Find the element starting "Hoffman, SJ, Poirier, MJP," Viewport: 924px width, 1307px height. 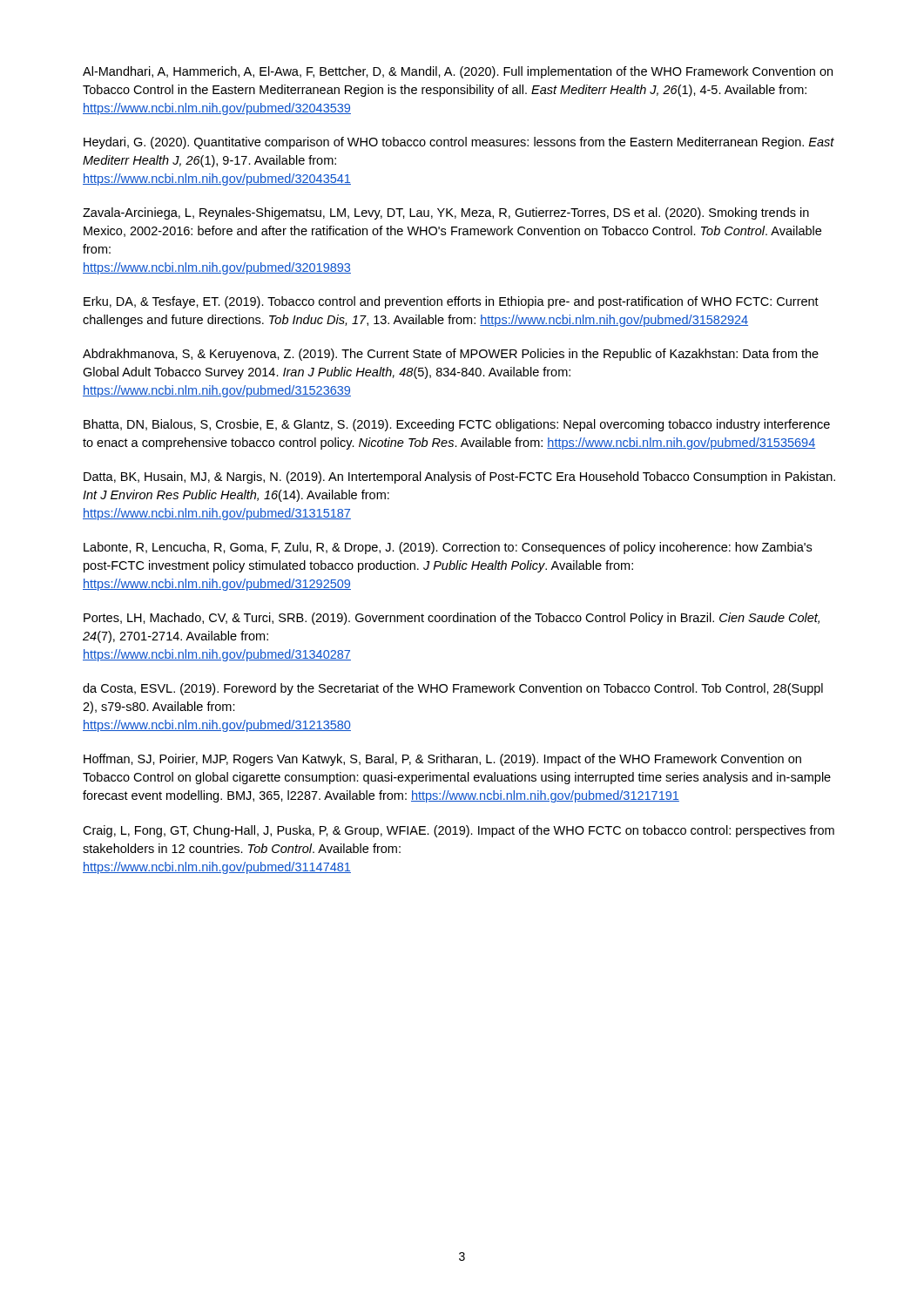pyautogui.click(x=457, y=778)
